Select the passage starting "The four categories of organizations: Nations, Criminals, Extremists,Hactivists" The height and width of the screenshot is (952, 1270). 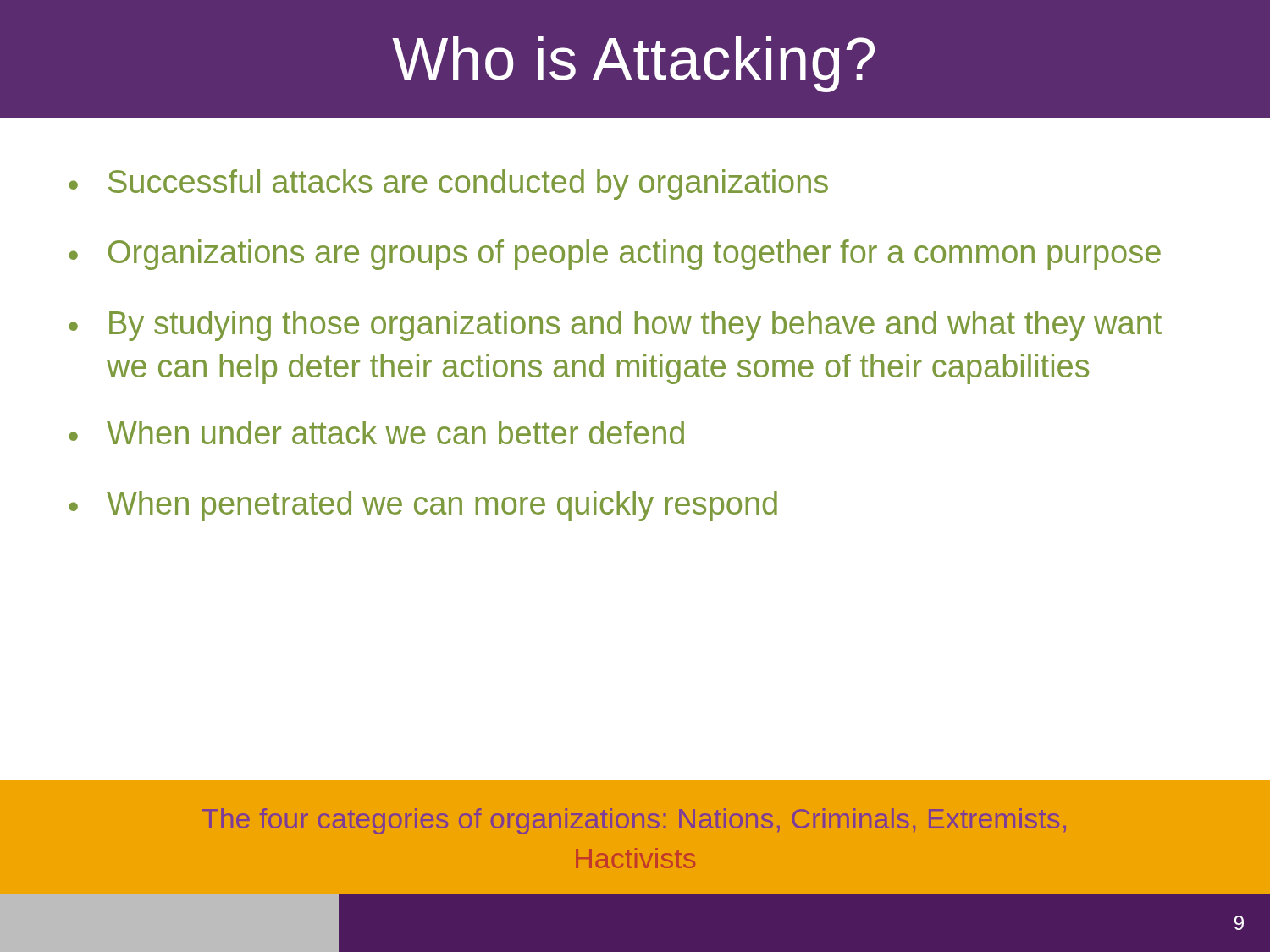click(635, 838)
